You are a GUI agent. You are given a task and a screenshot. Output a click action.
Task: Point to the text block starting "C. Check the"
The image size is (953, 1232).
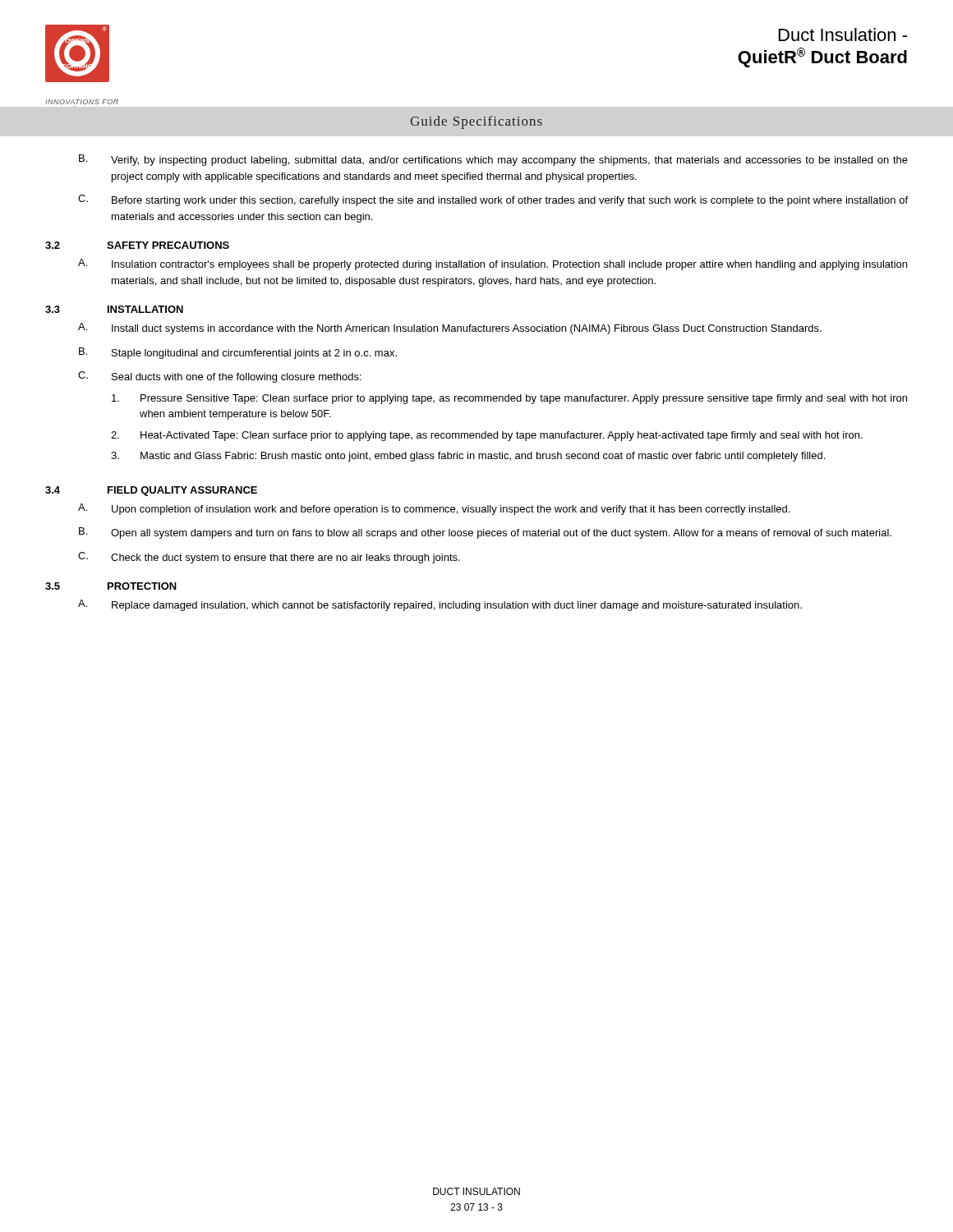pos(269,558)
